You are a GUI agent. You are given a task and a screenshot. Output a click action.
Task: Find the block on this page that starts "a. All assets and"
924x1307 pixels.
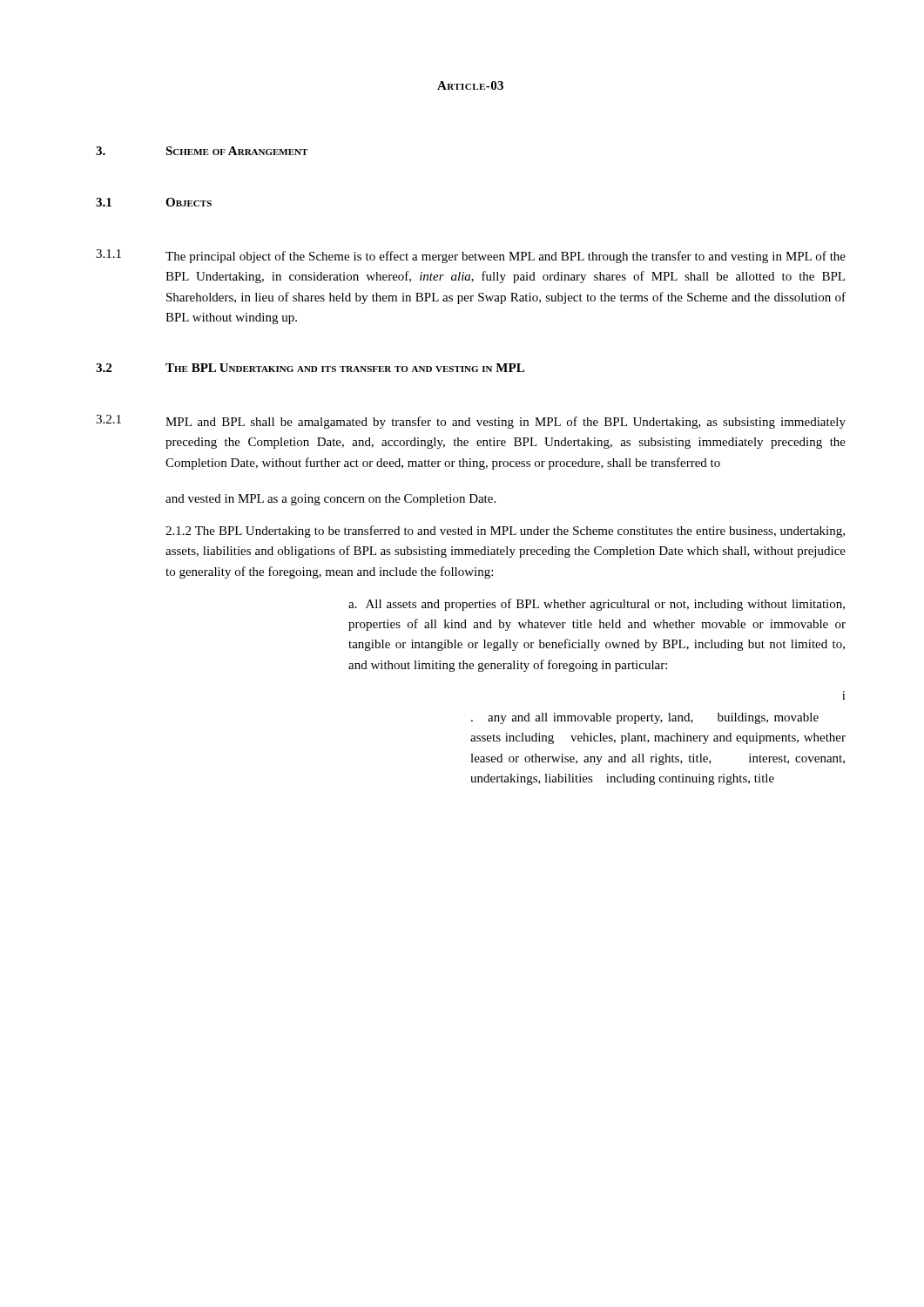(x=597, y=634)
